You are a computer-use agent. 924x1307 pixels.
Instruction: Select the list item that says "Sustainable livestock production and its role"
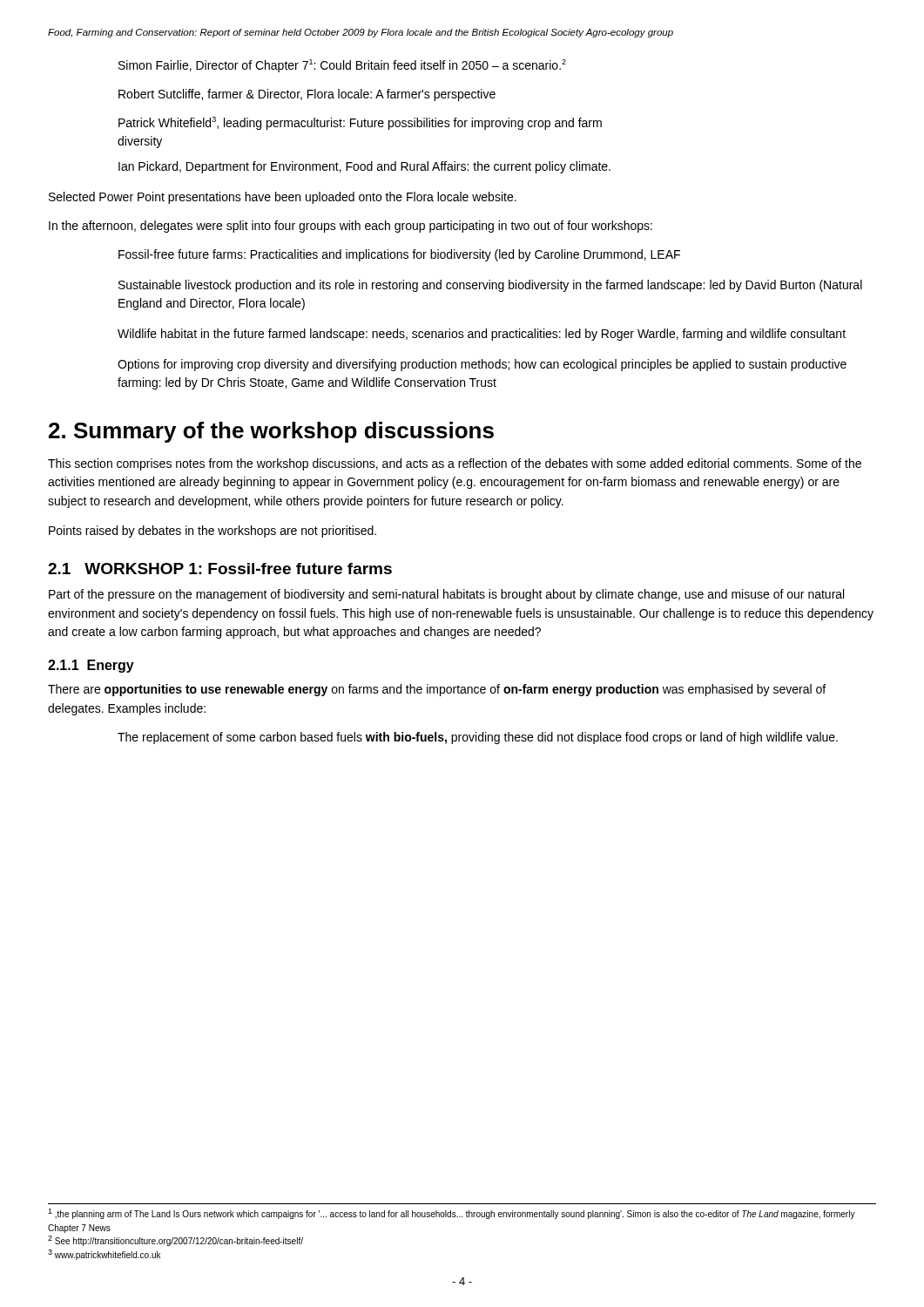coord(490,294)
